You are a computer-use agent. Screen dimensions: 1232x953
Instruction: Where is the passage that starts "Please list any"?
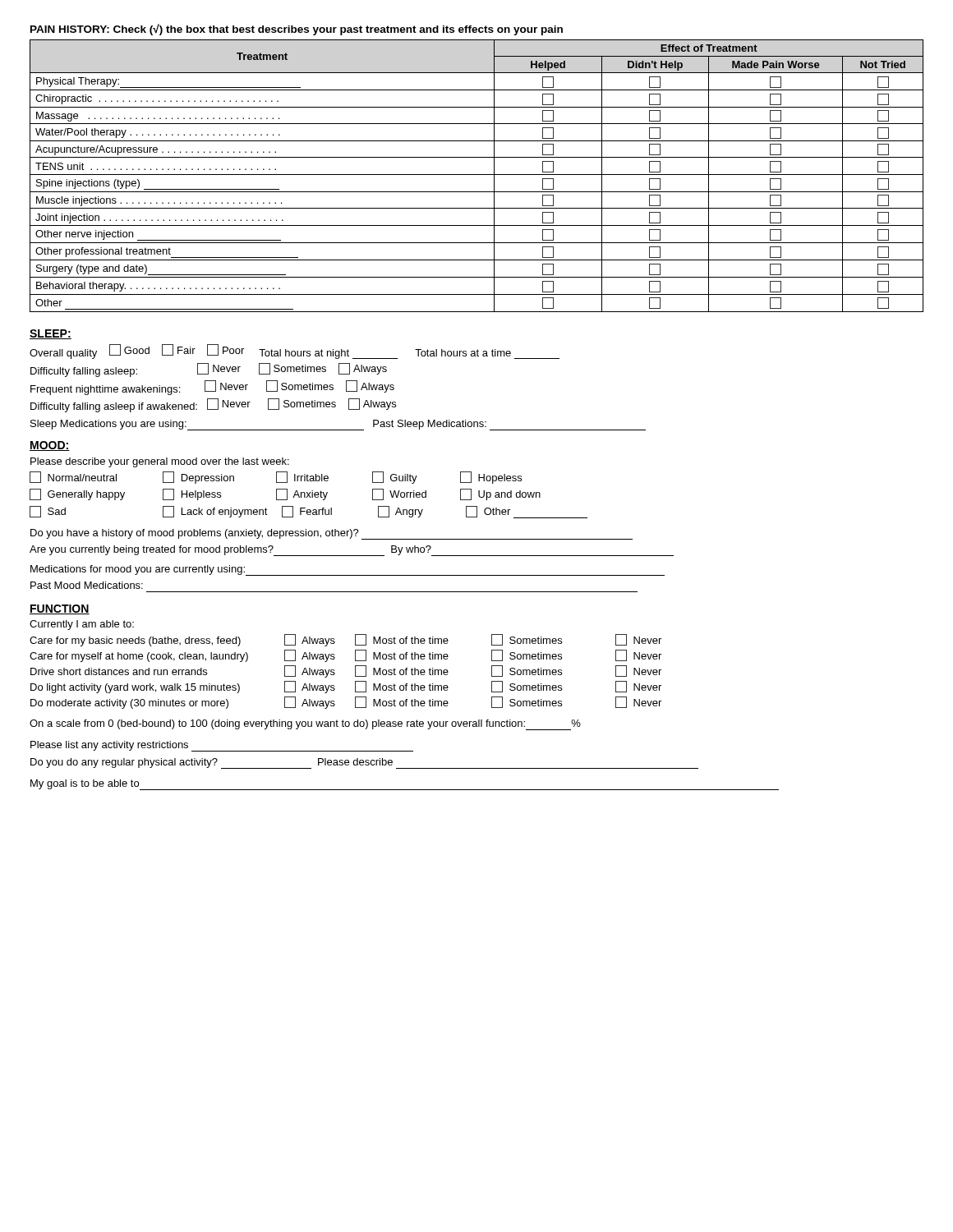click(x=221, y=745)
